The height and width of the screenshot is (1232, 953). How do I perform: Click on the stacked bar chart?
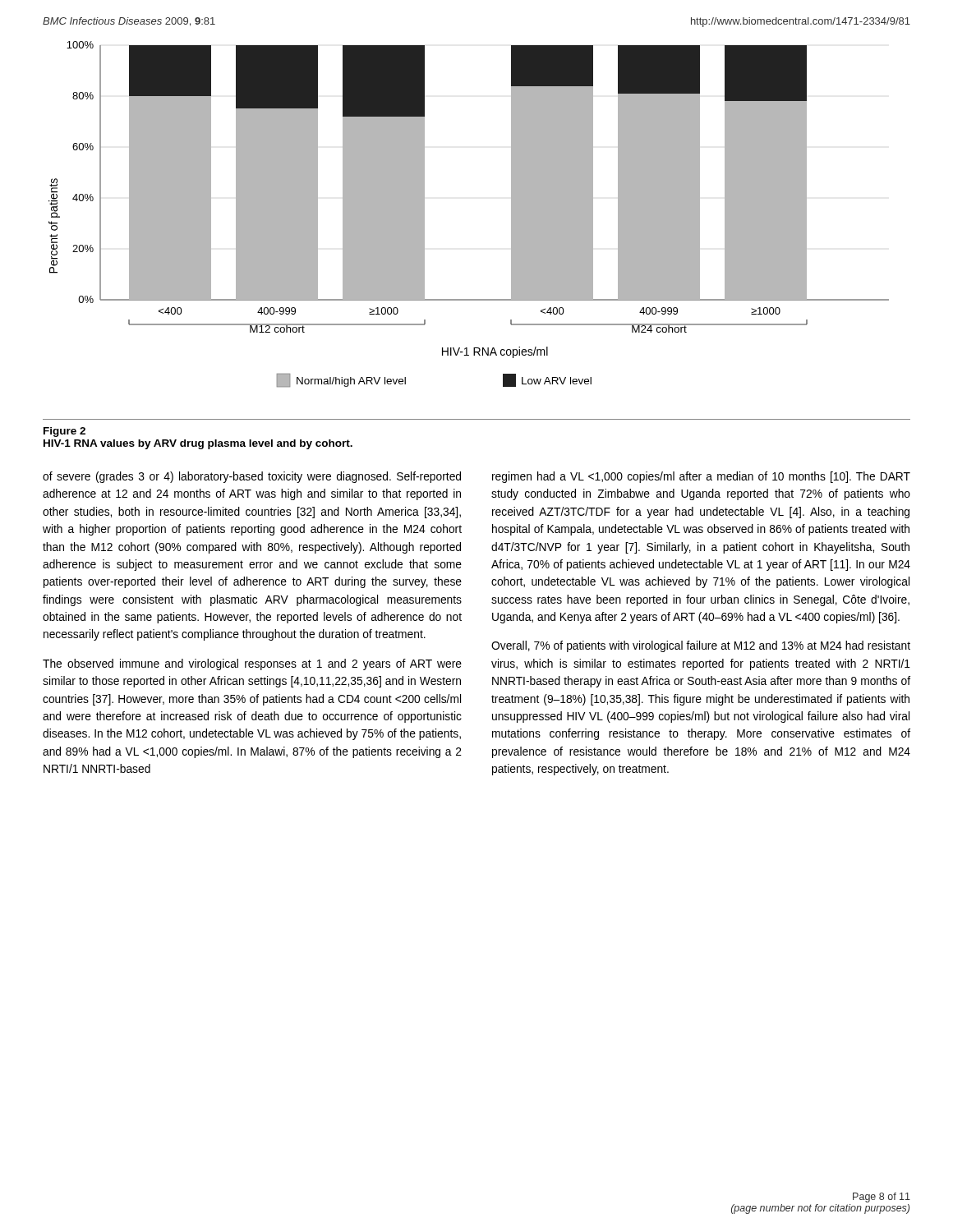[x=476, y=227]
